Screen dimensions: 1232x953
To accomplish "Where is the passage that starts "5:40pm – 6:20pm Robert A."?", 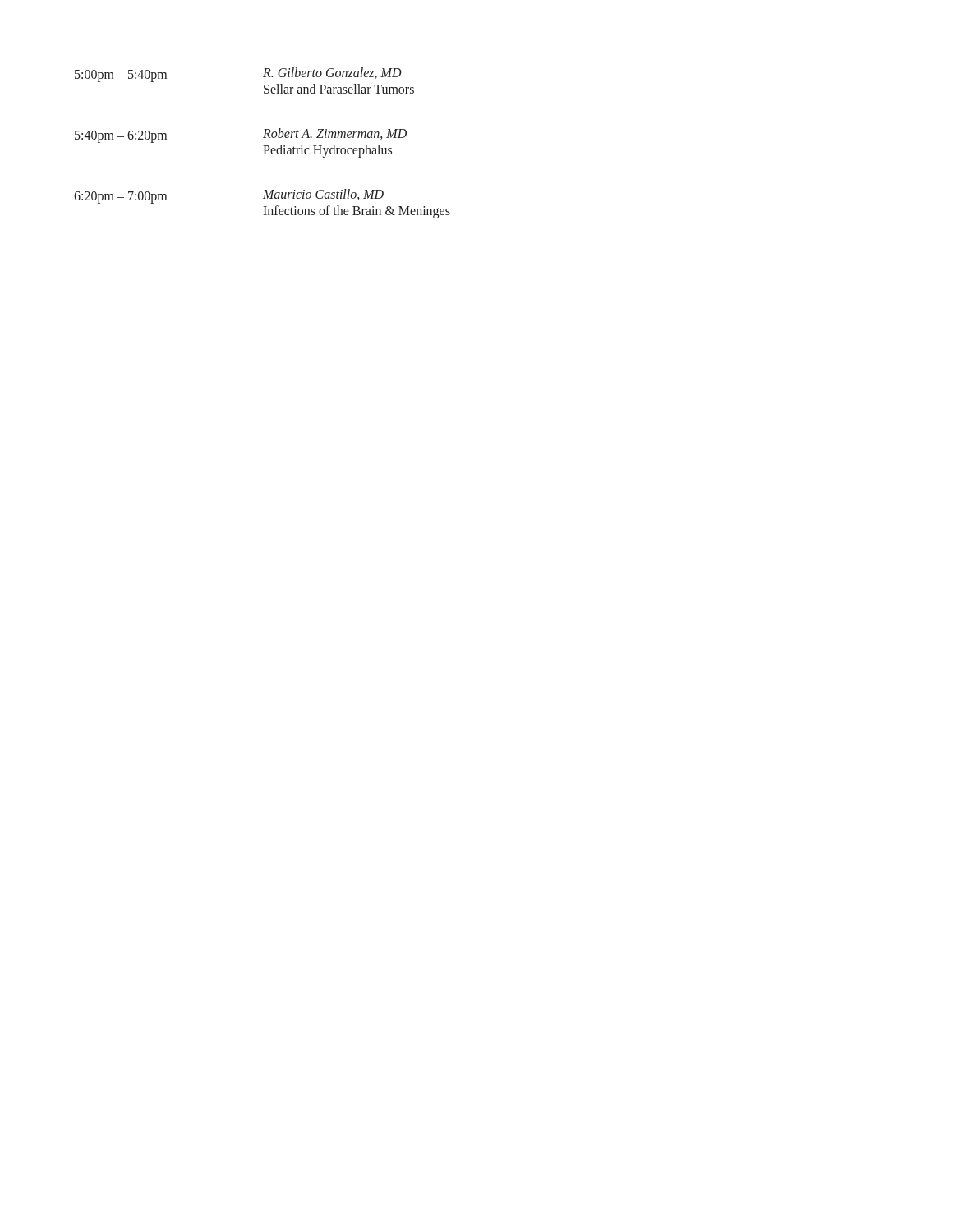I will pyautogui.click(x=130, y=134).
